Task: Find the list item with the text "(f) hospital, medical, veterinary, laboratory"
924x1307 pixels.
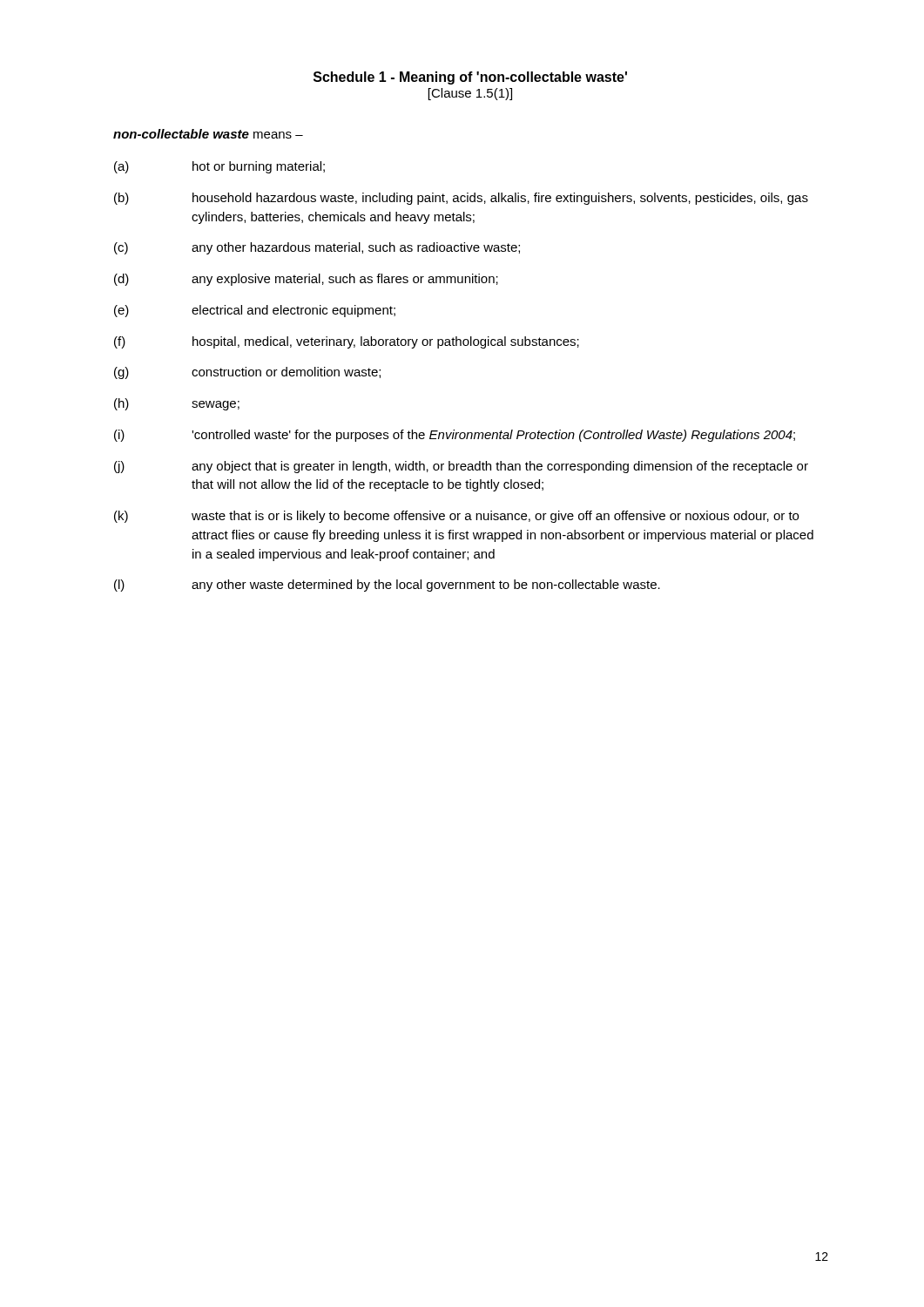Action: tap(470, 341)
